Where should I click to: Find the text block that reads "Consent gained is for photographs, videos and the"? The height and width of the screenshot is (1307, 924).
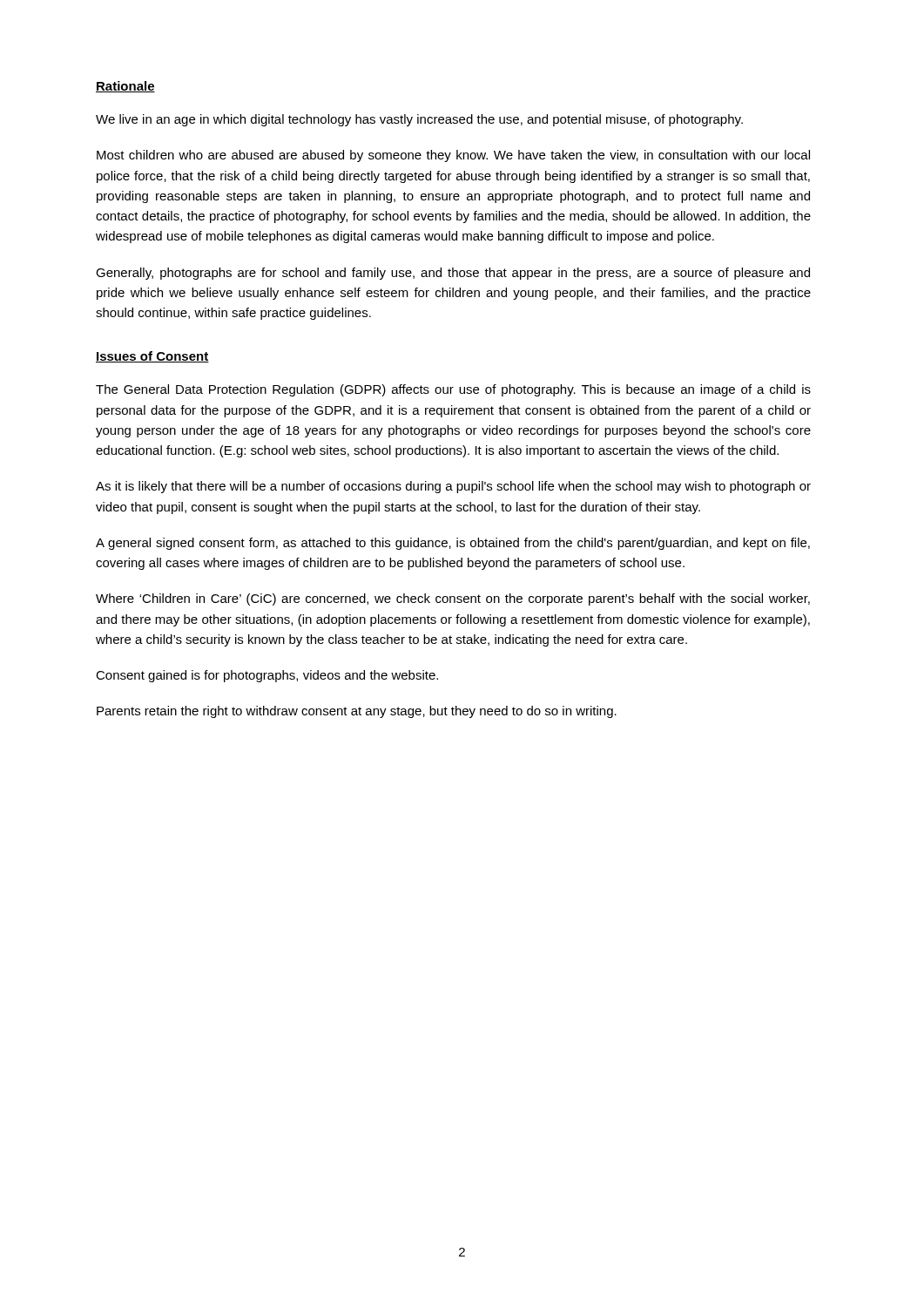click(x=268, y=675)
